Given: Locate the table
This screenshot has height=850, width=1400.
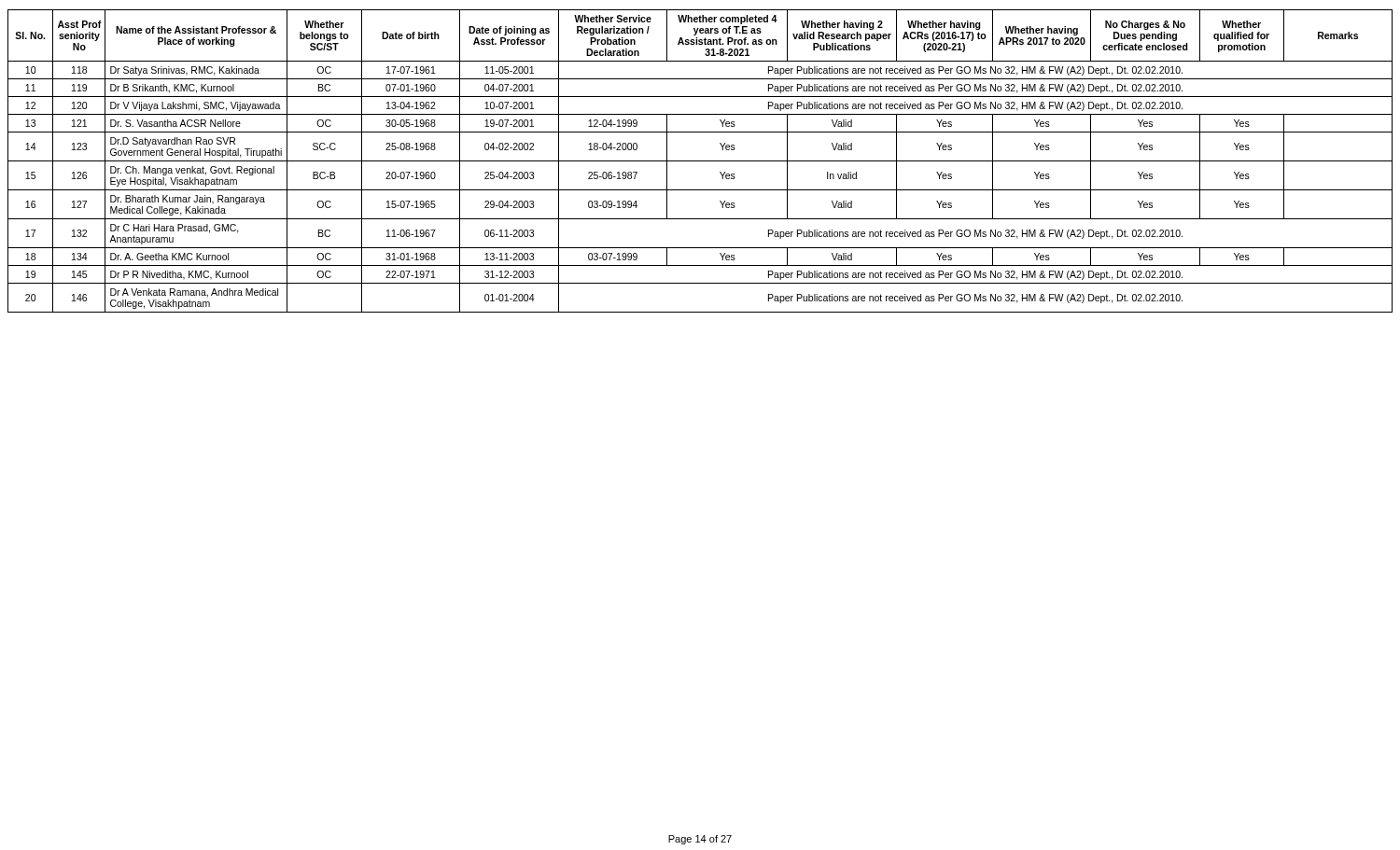Looking at the screenshot, I should click(x=700, y=161).
